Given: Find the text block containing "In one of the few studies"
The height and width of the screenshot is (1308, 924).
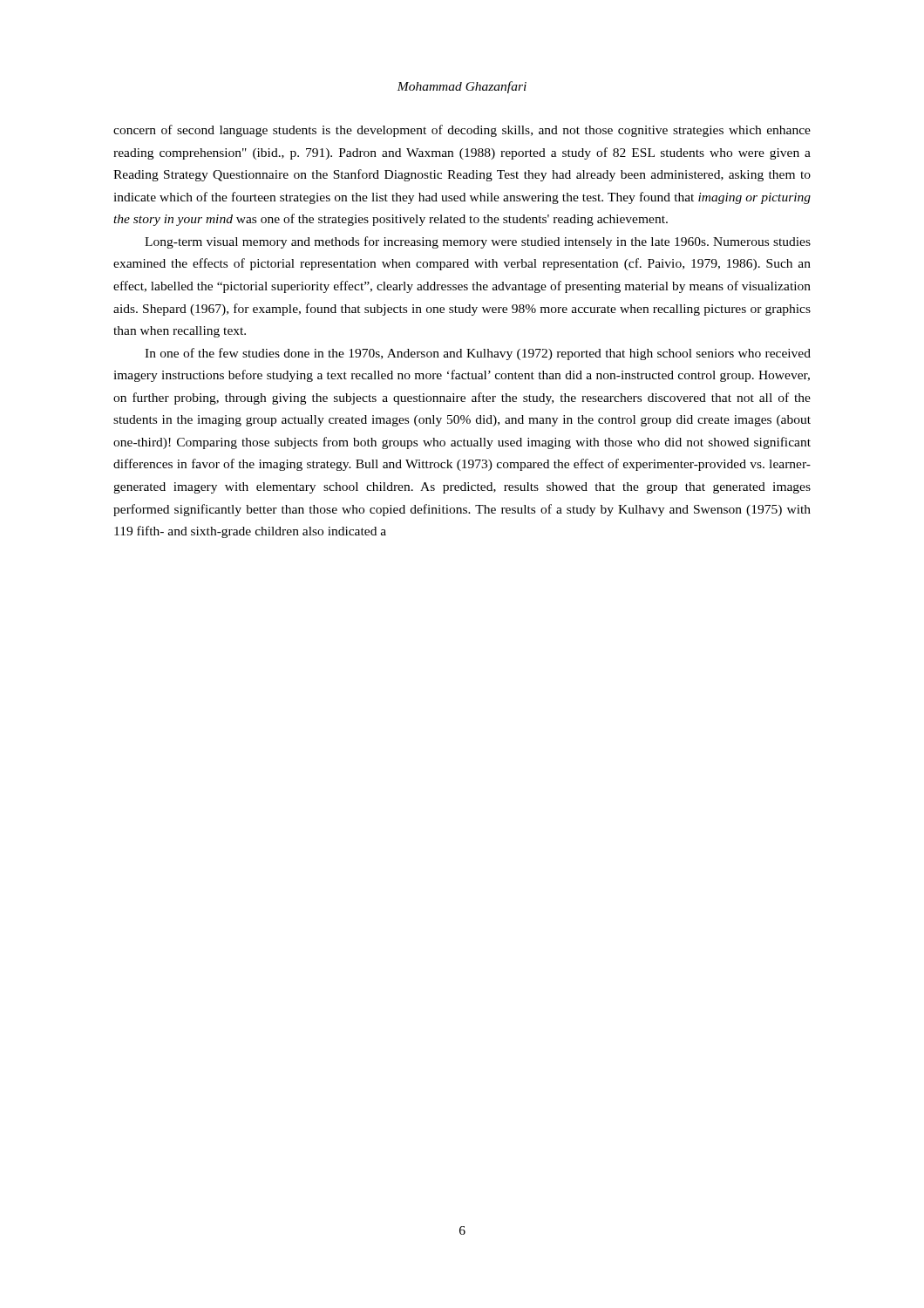Looking at the screenshot, I should click(462, 442).
